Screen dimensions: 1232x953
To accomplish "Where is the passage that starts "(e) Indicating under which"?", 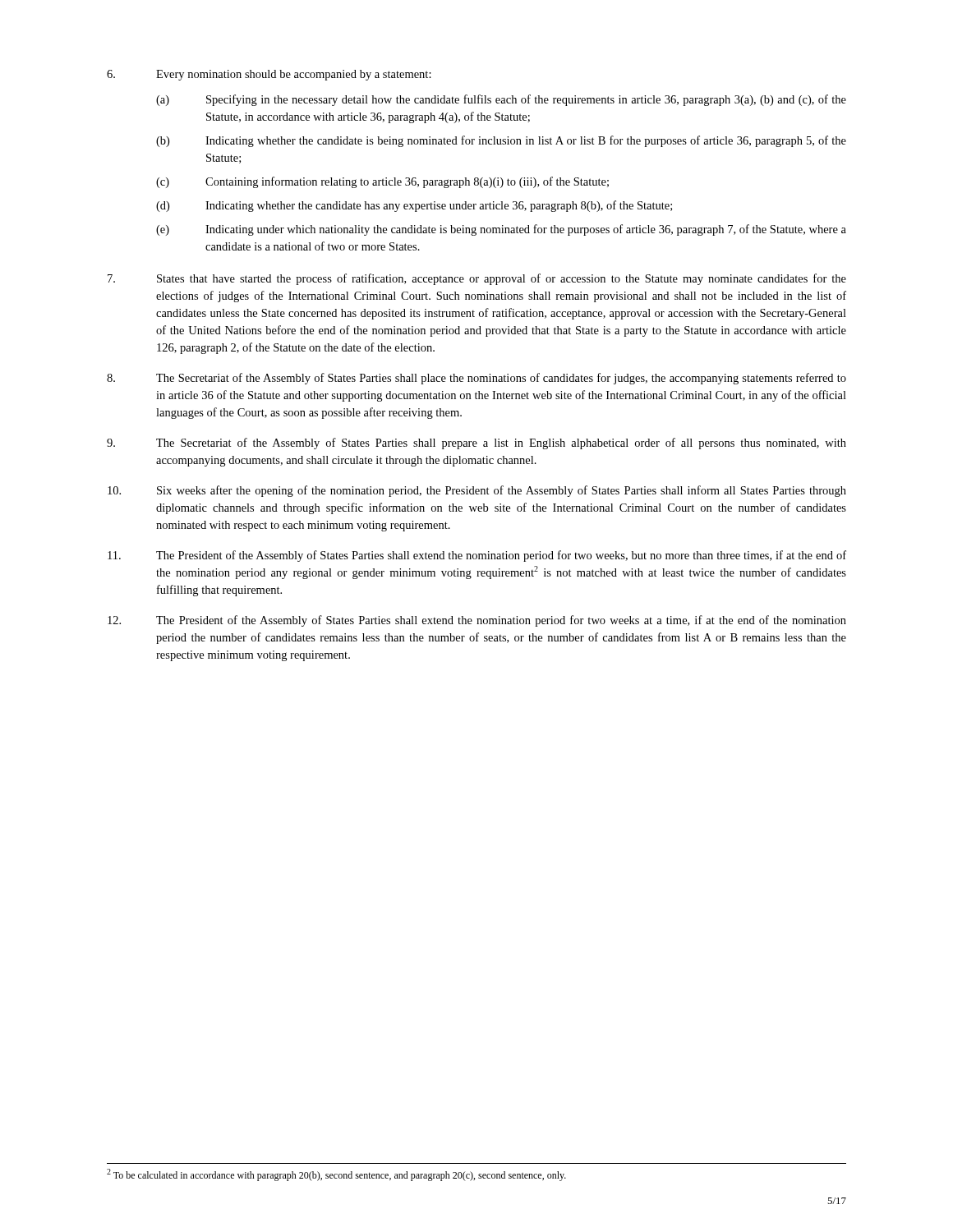I will (x=501, y=238).
